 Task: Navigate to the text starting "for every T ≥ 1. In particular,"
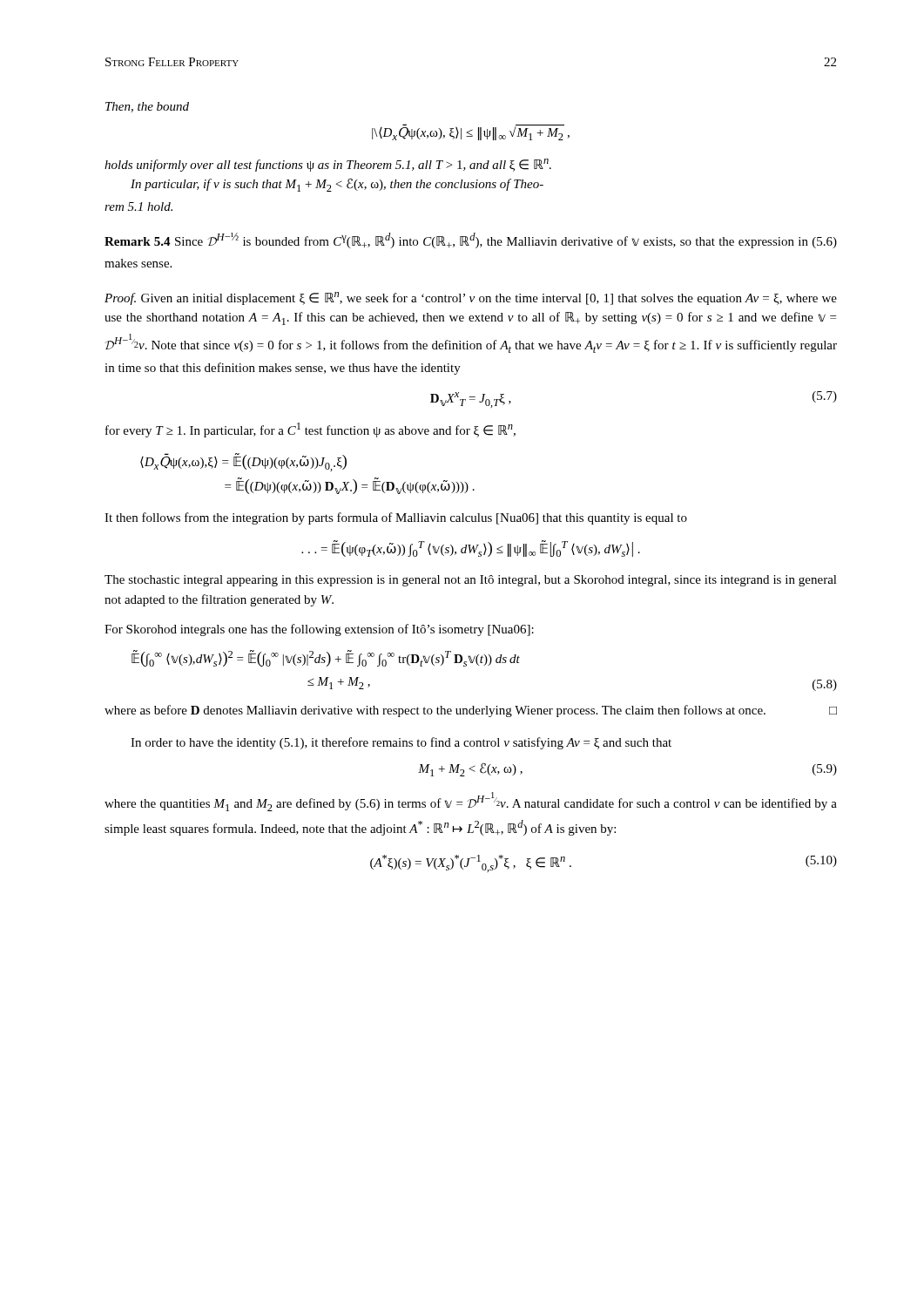click(x=310, y=429)
